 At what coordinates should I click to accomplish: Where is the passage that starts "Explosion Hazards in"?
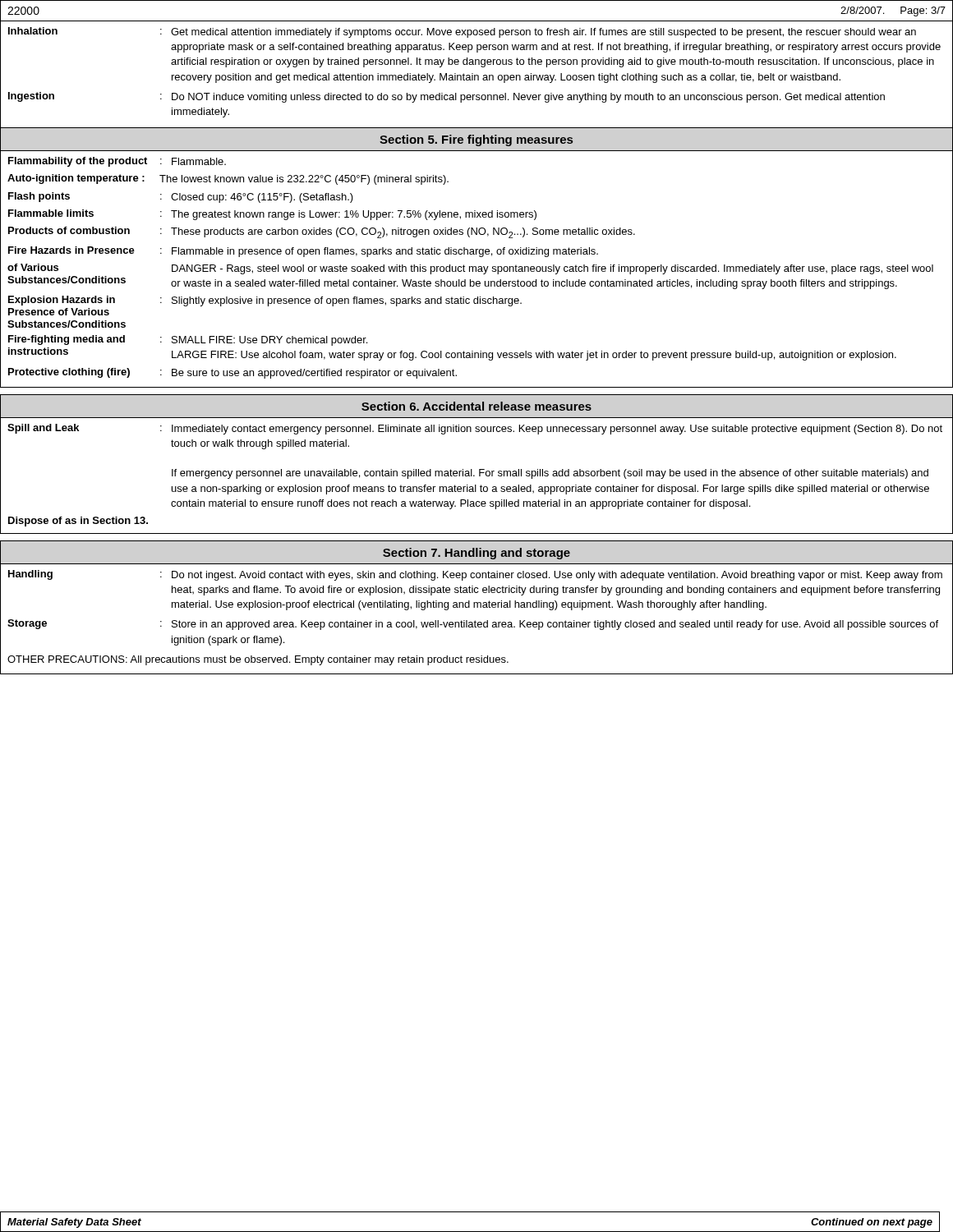tap(476, 312)
